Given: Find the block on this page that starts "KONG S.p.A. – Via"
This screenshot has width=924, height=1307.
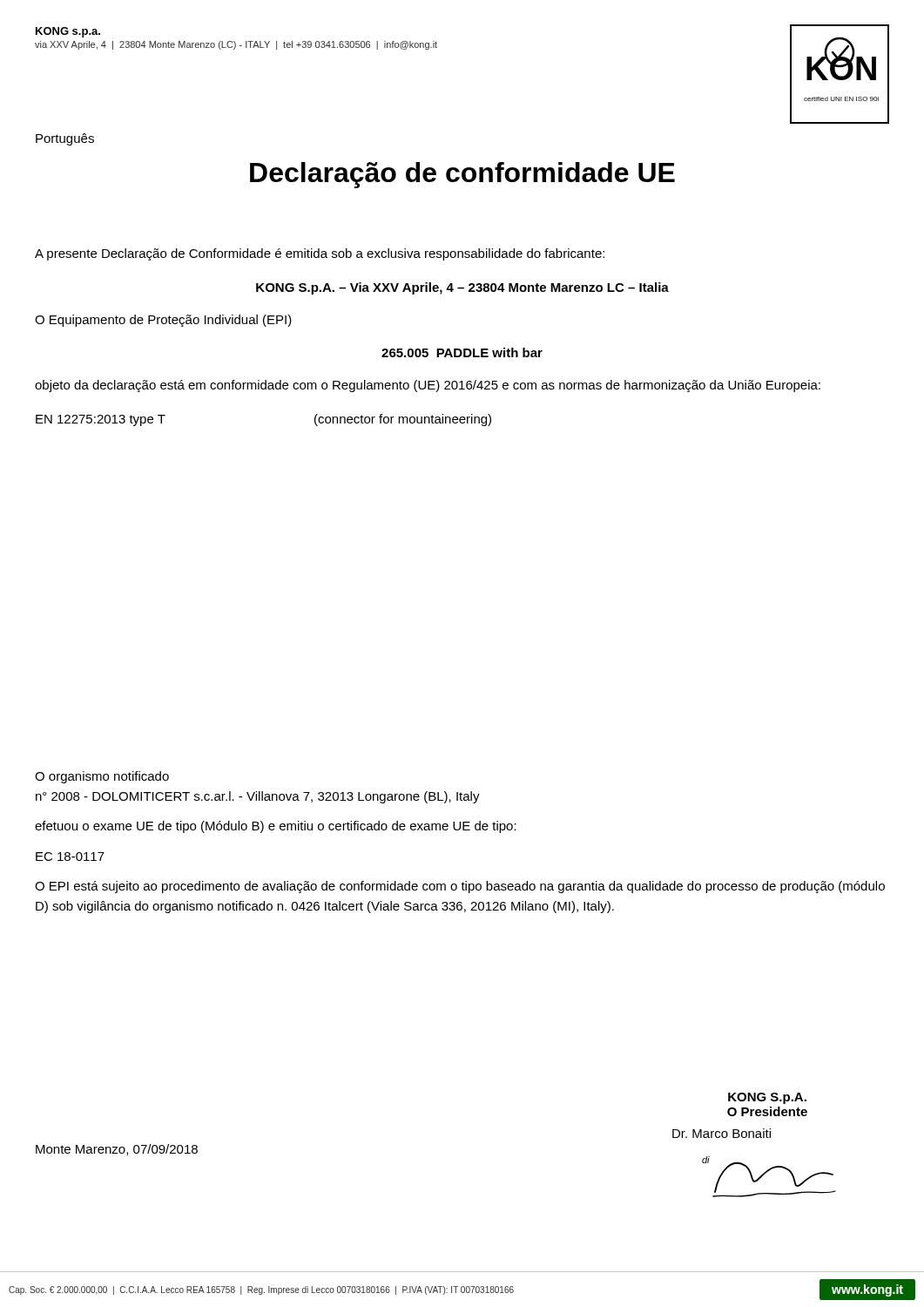Looking at the screenshot, I should (x=462, y=287).
